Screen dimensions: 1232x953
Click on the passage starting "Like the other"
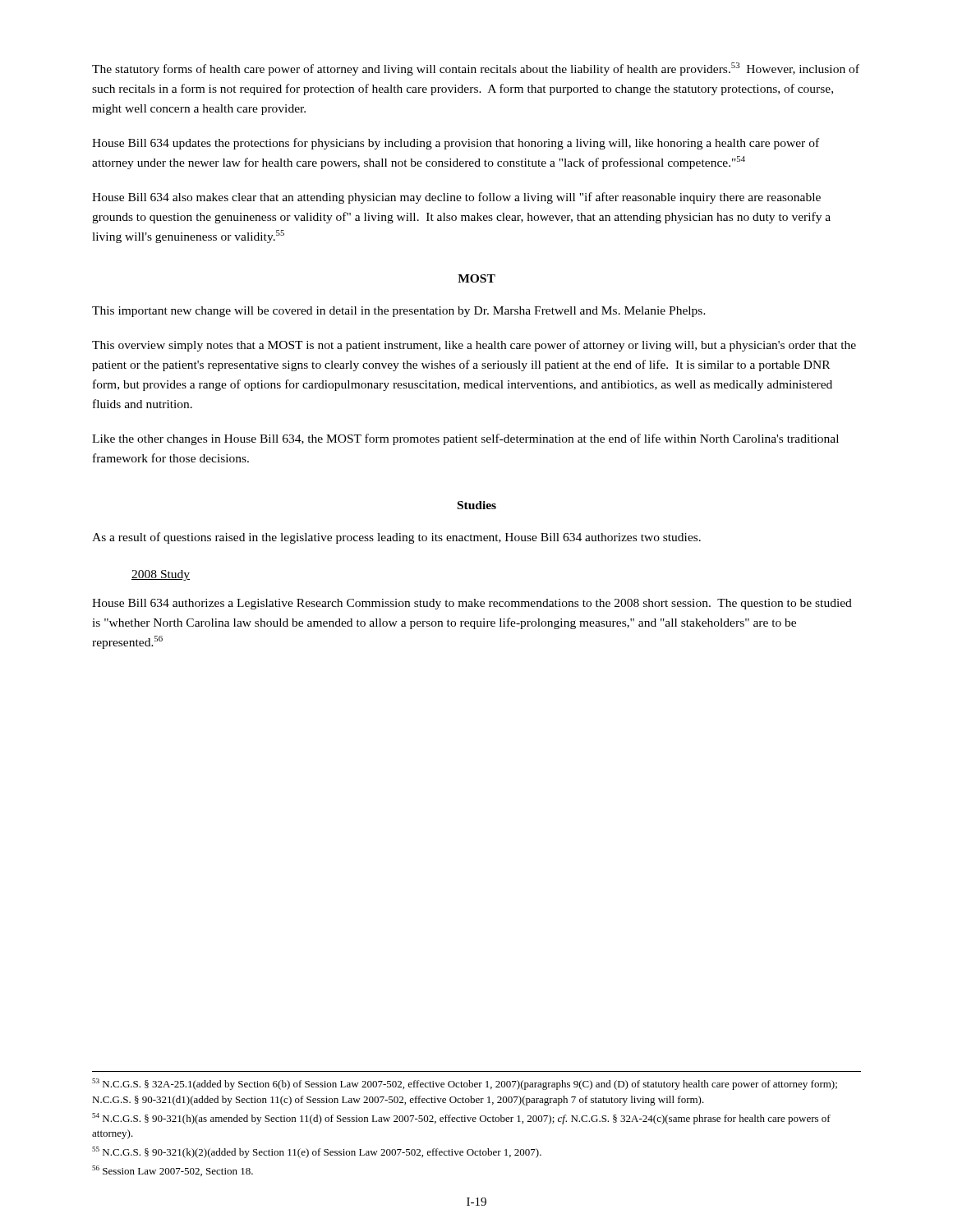point(466,448)
